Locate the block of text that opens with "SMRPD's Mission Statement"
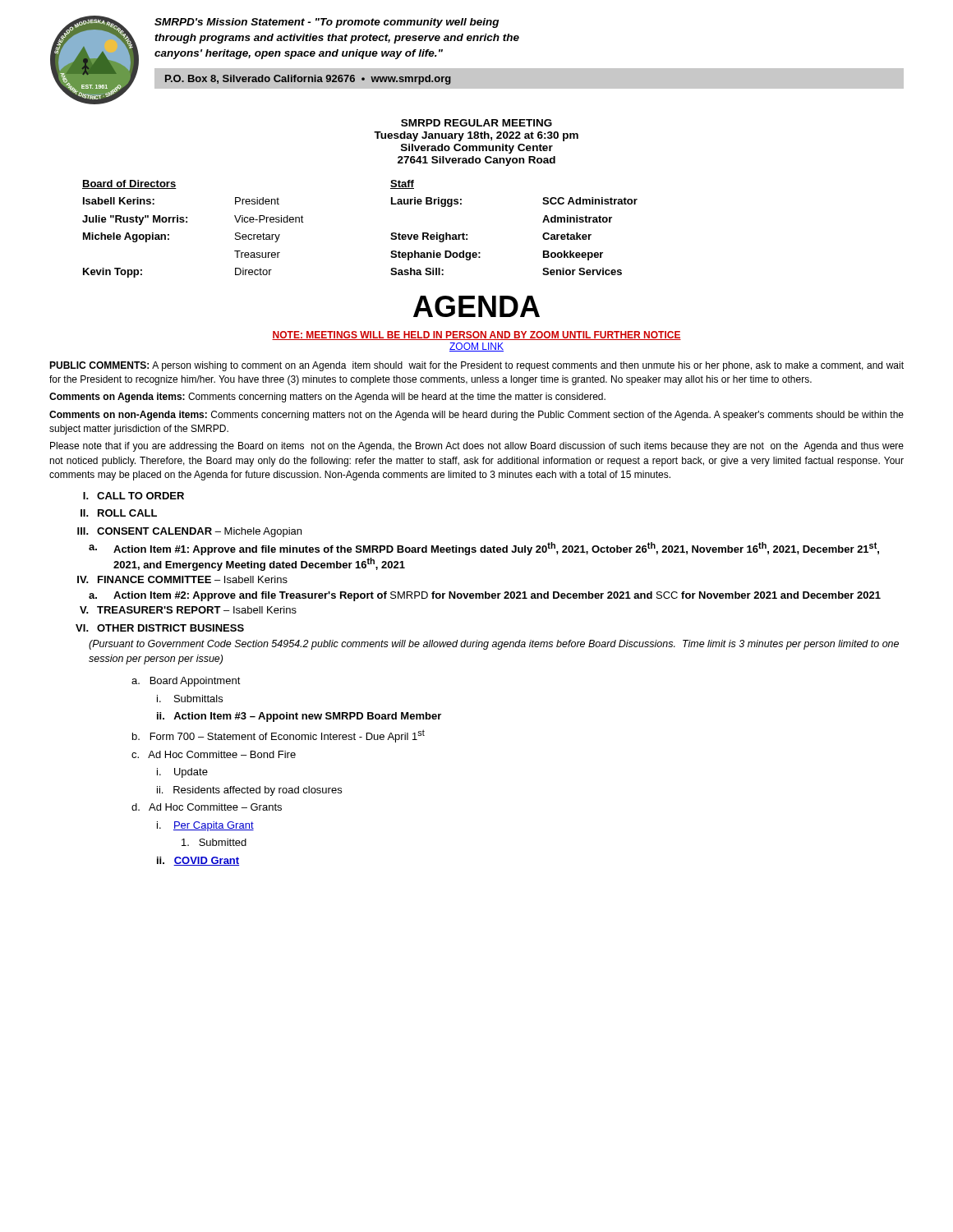The image size is (953, 1232). (337, 37)
